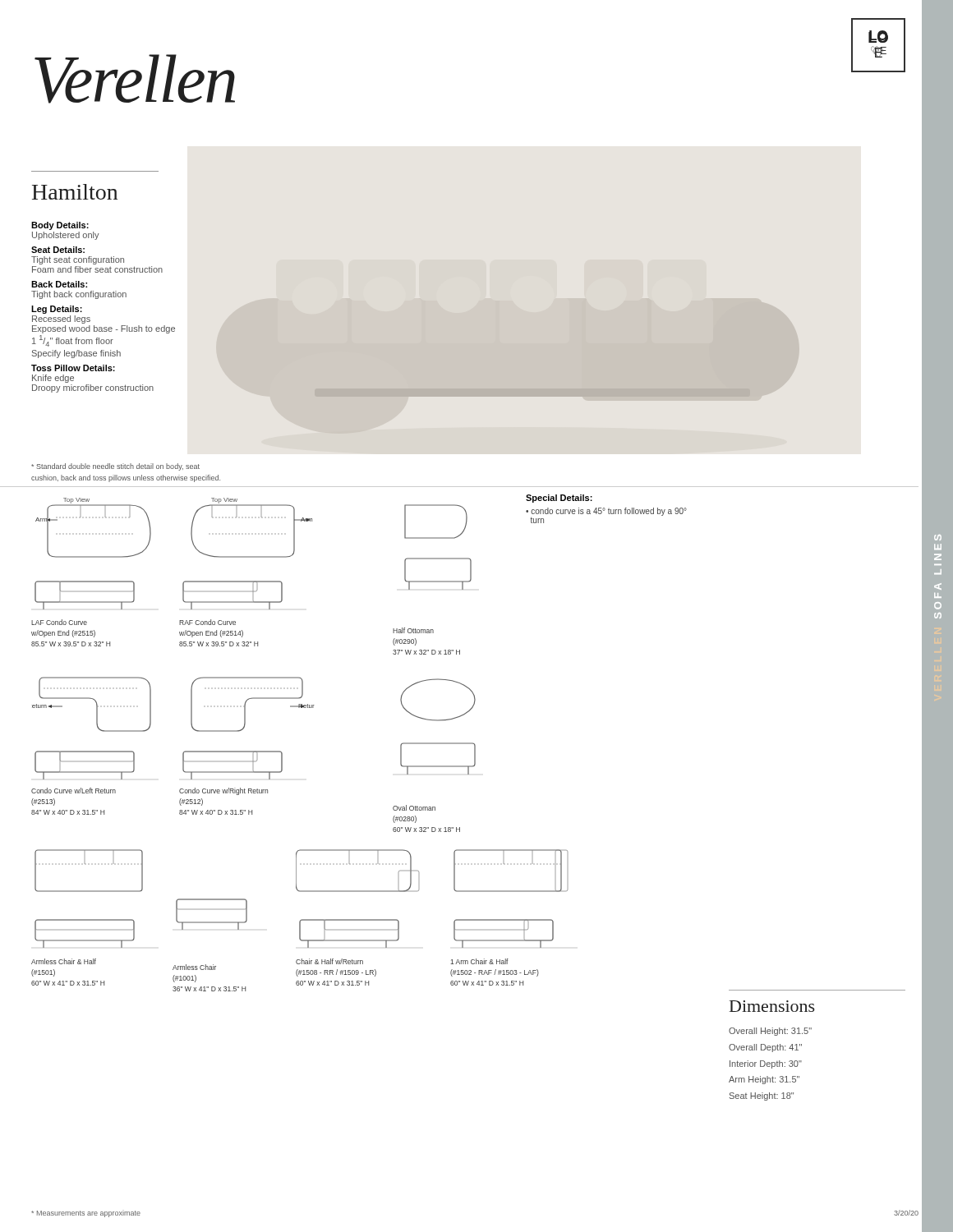Point to the block beginning "LAF Condo Curve"
This screenshot has height=1232, width=953.
[x=71, y=633]
